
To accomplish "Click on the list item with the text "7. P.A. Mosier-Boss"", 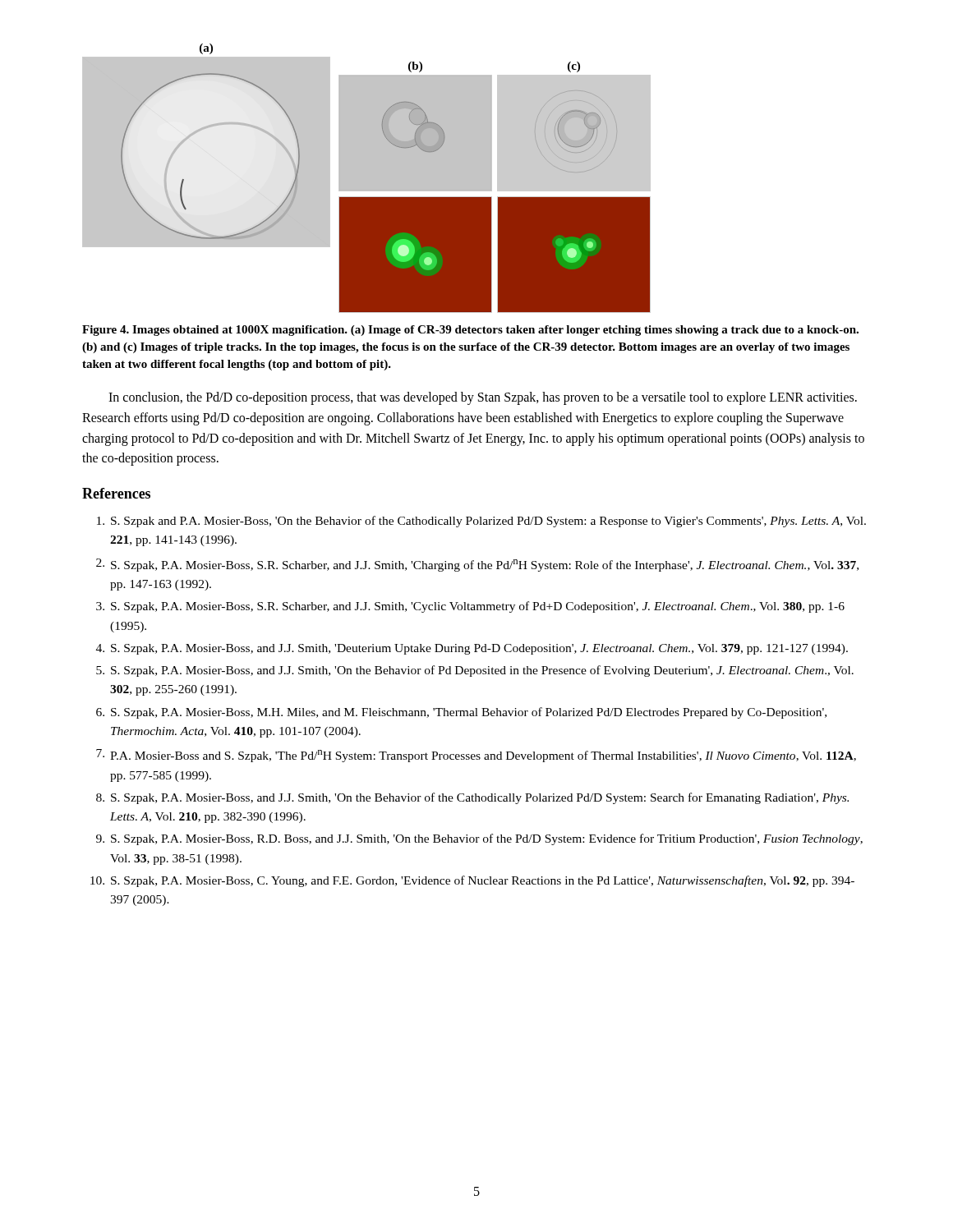I will [476, 764].
